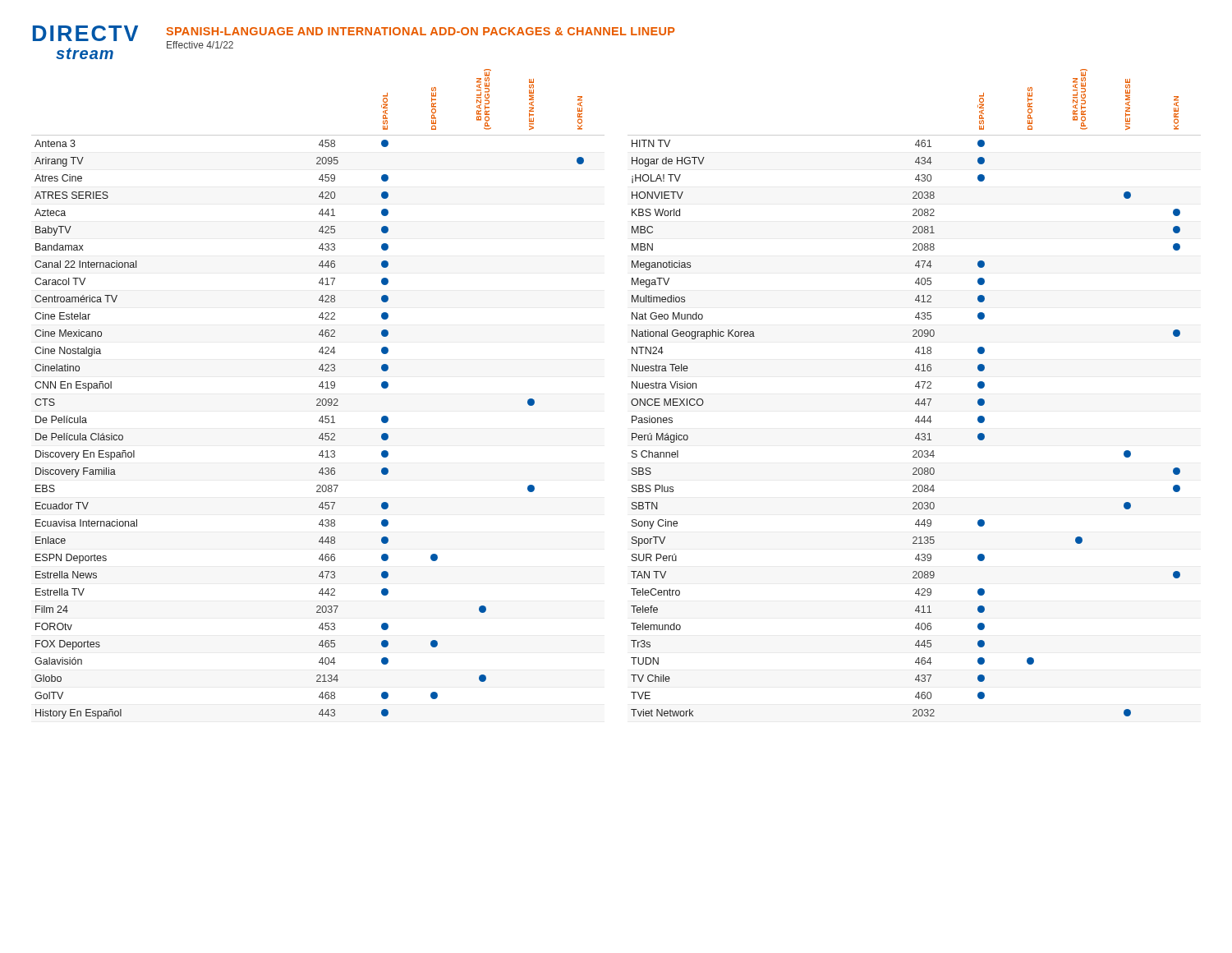Locate the table with the text "Ecuador TV"
Viewport: 1232px width, 953px height.
(x=318, y=395)
